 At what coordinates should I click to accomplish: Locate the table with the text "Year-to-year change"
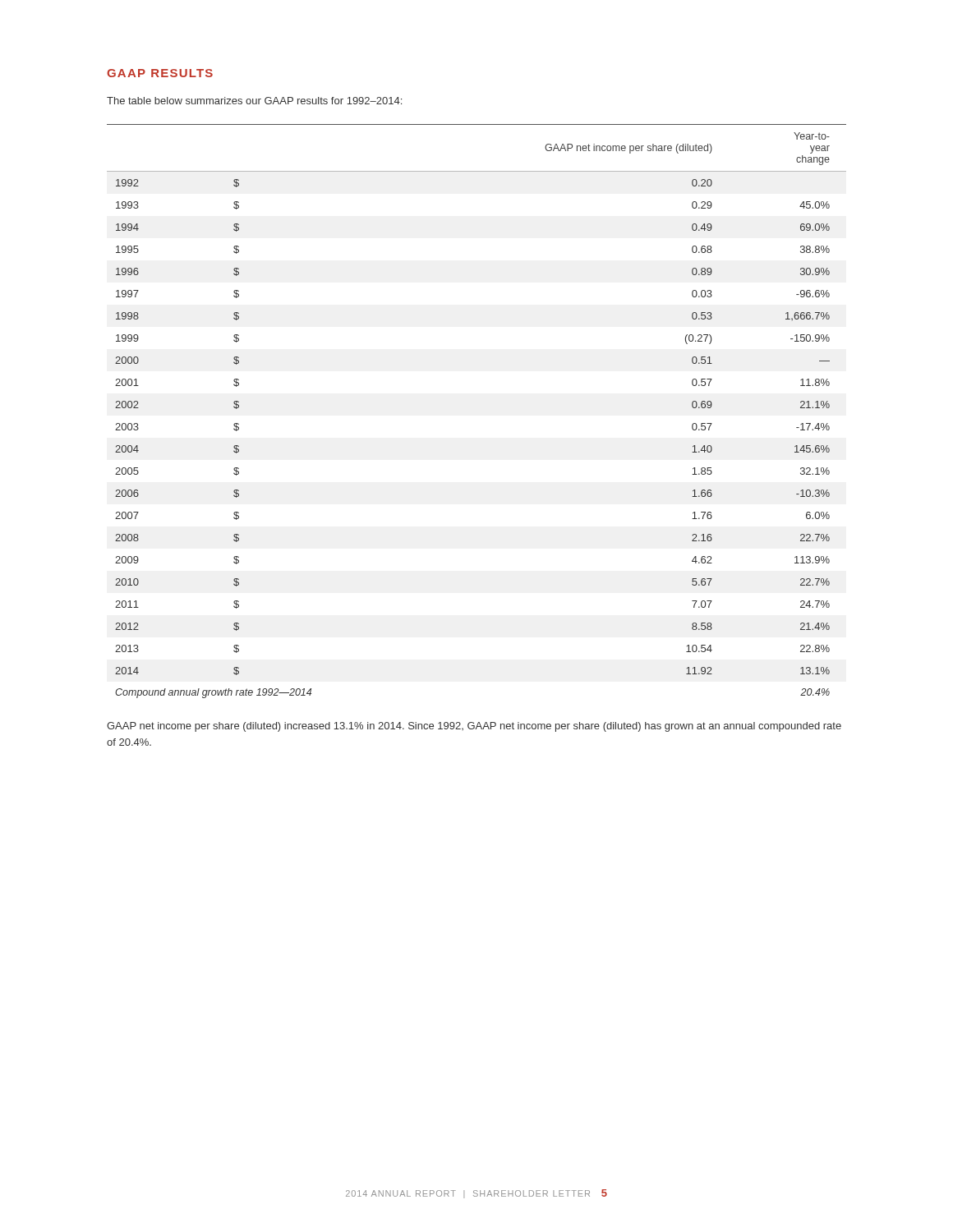coord(476,413)
